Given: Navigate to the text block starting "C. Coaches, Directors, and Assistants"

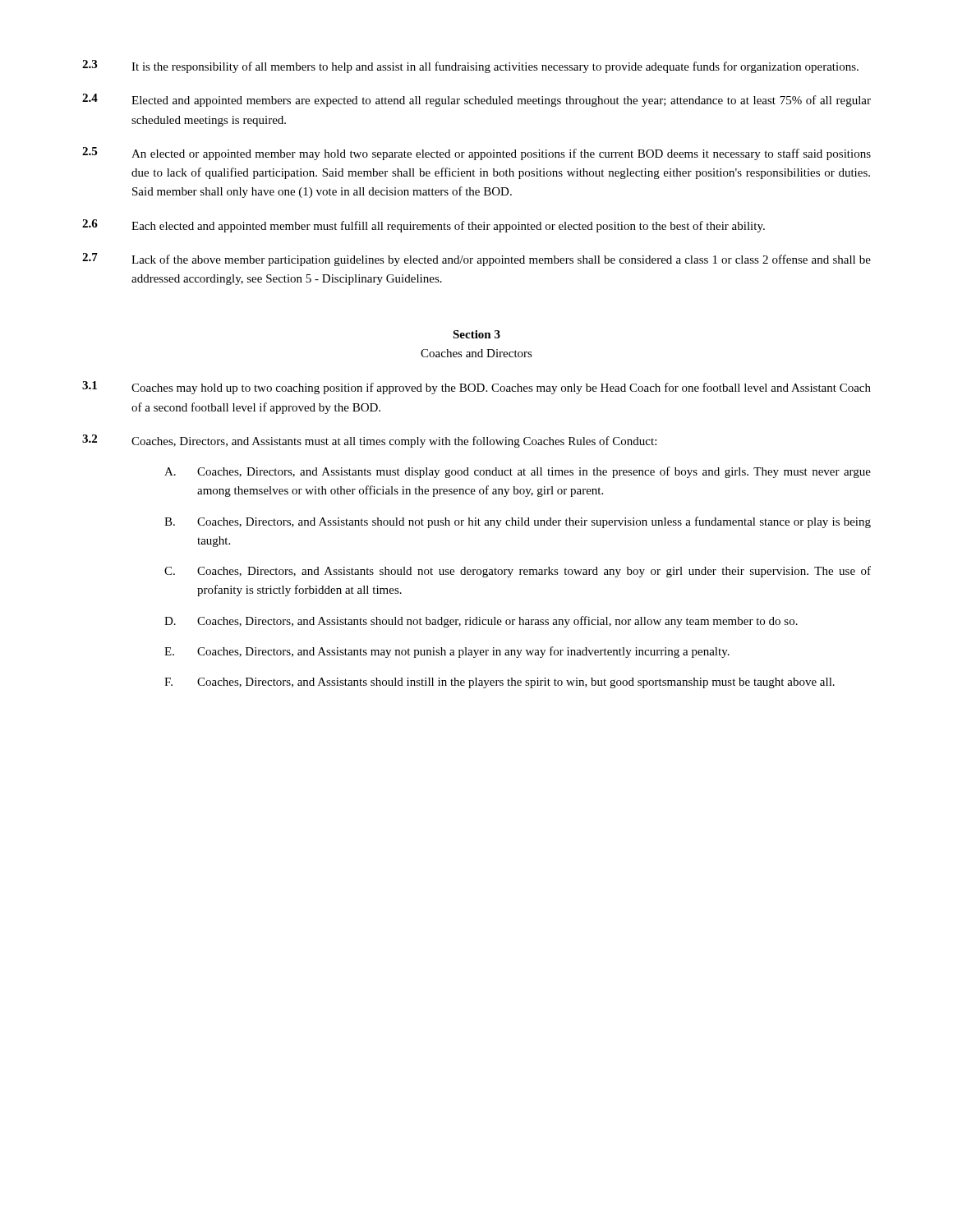Looking at the screenshot, I should 518,581.
